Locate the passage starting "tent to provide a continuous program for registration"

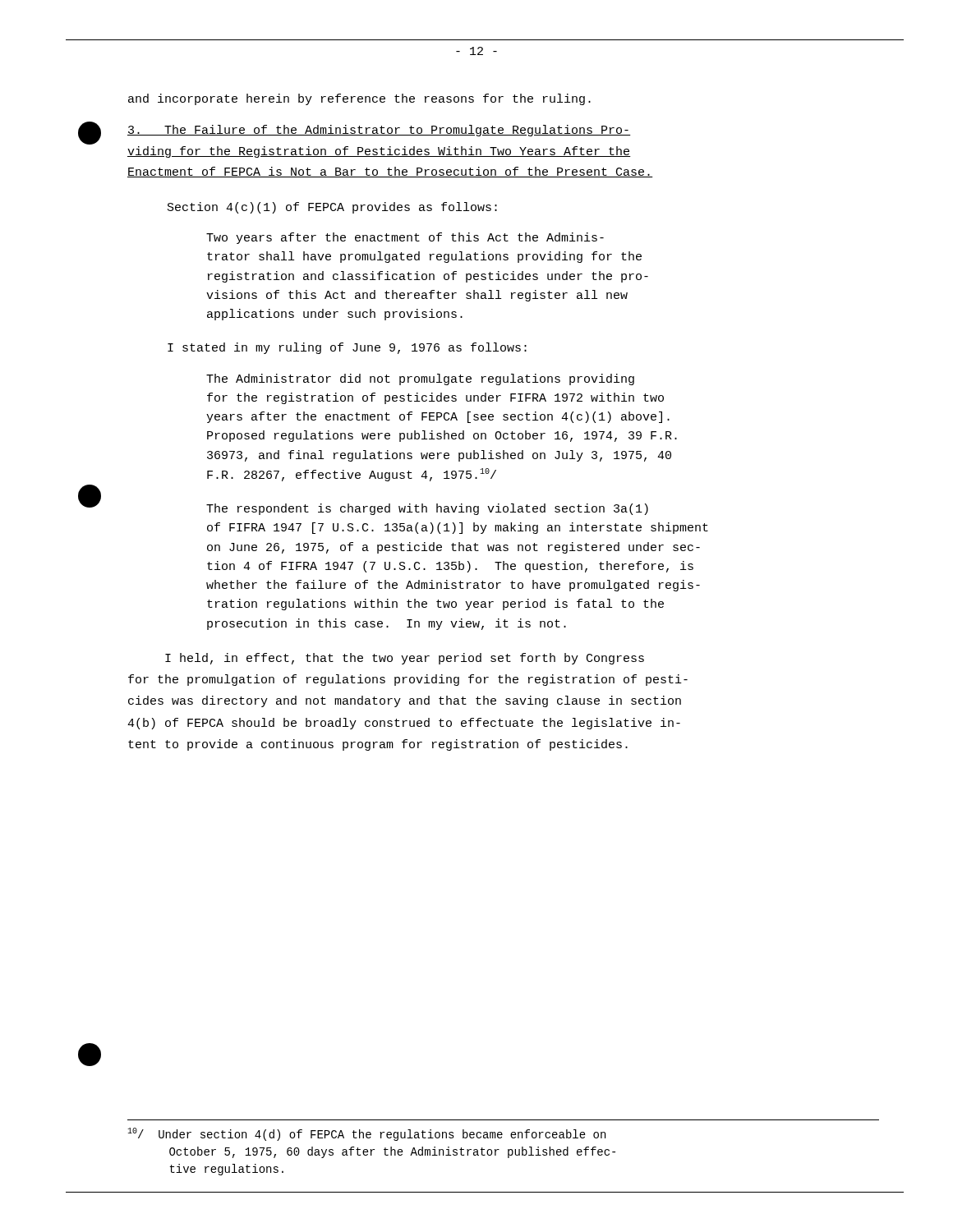379,745
